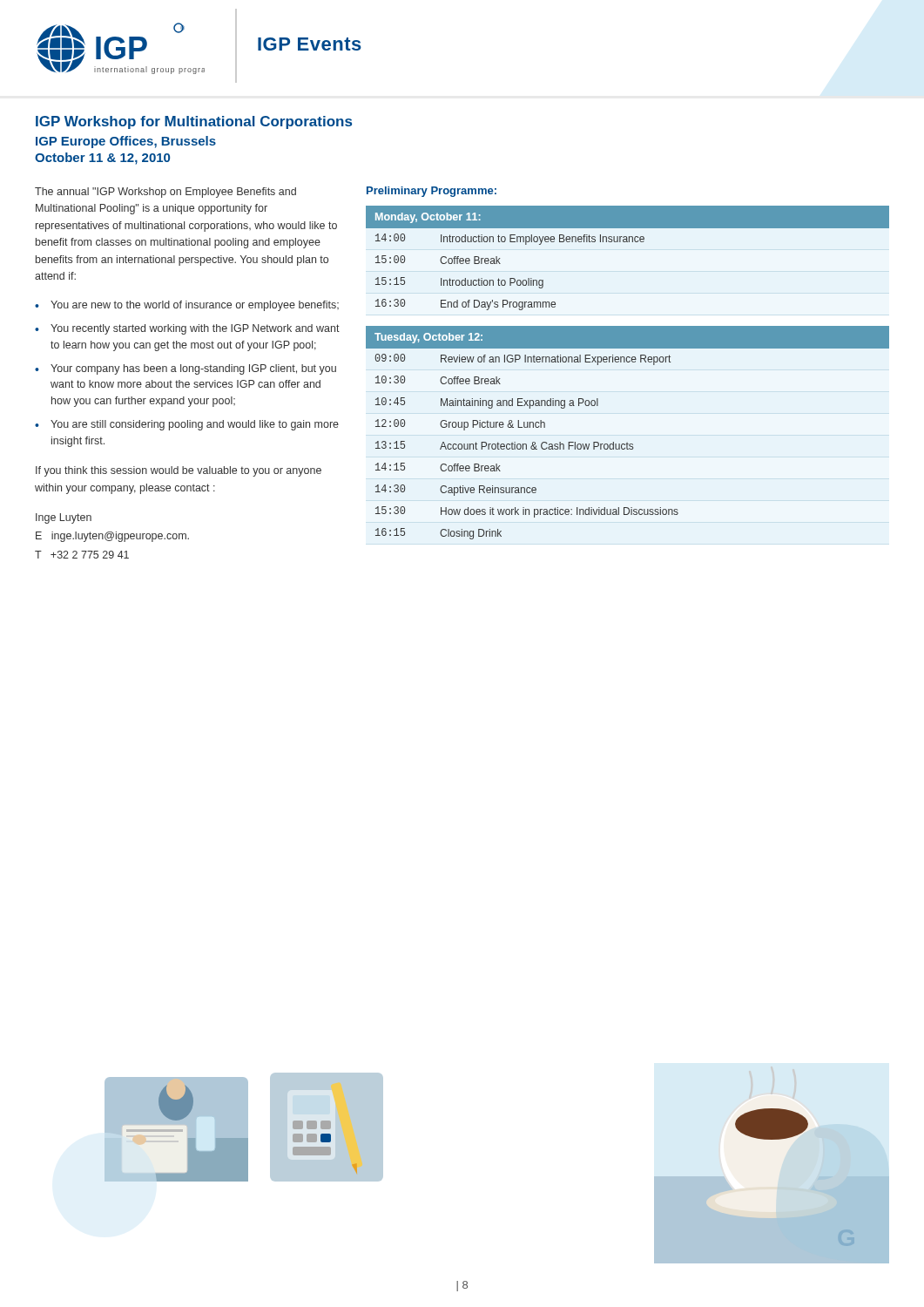Locate the list item that says "You recently started working"
The width and height of the screenshot is (924, 1307).
[x=195, y=337]
